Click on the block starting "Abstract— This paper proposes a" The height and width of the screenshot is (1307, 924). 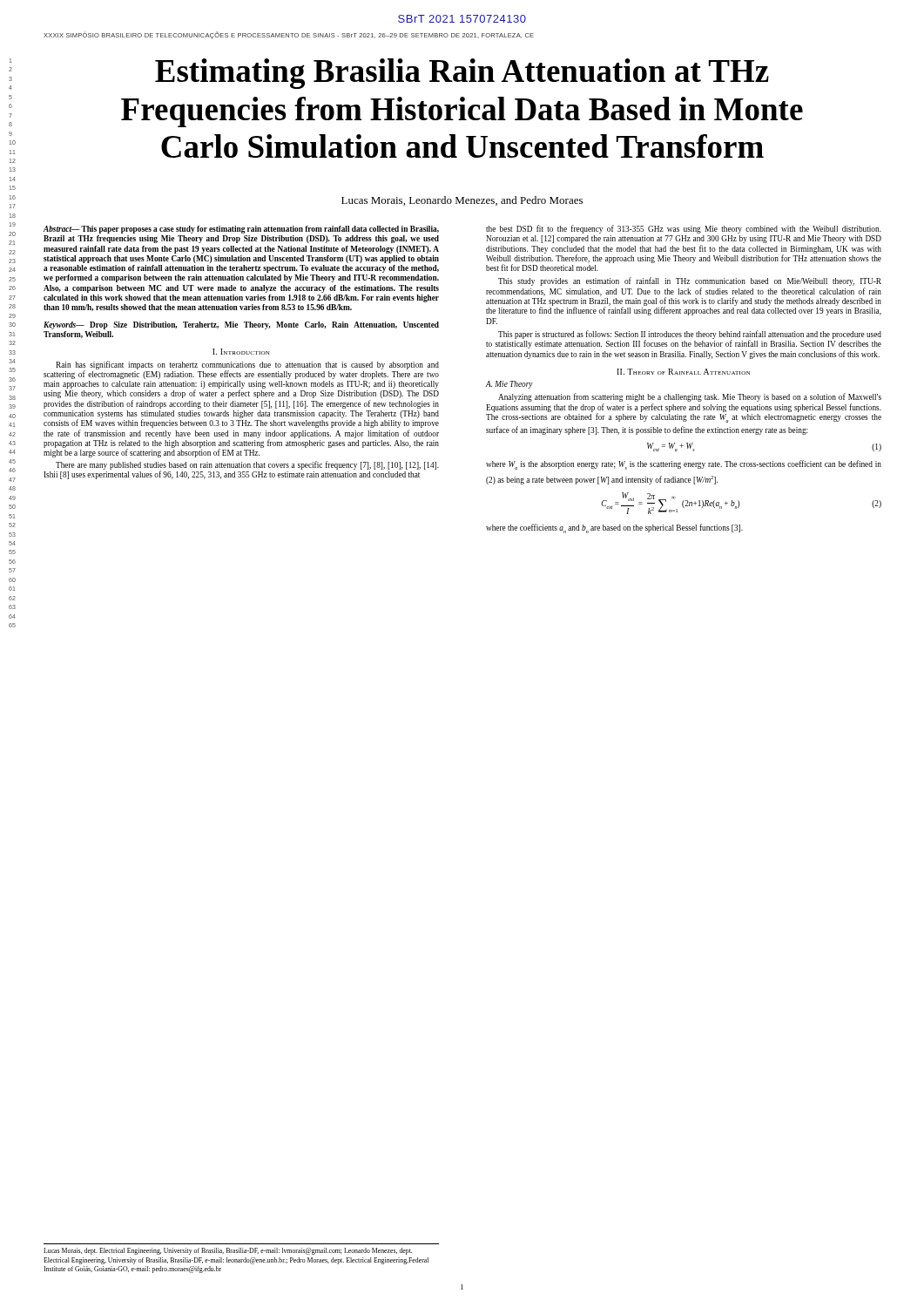coord(241,269)
